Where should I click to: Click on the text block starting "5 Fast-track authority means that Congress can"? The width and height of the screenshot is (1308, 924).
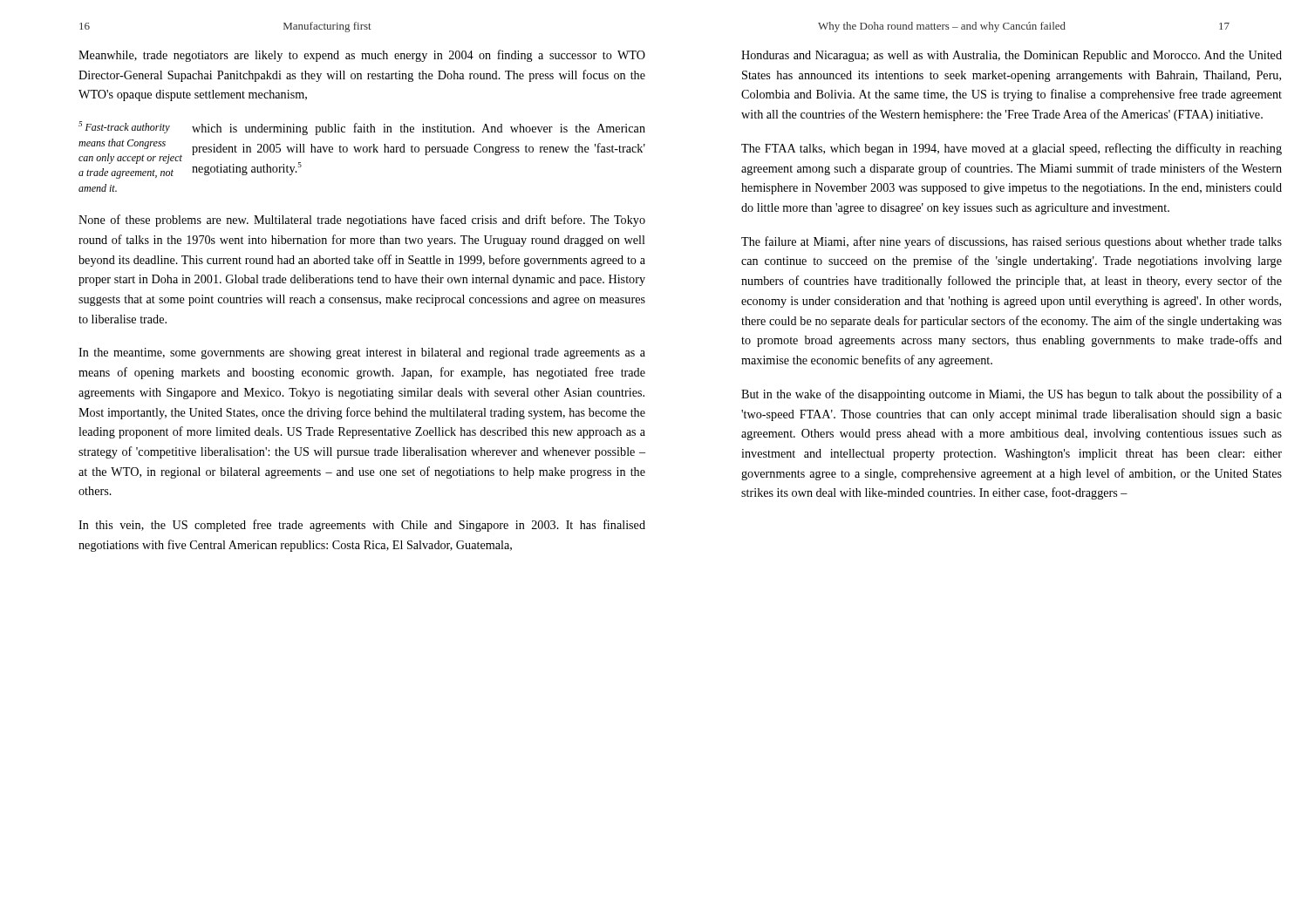pos(130,157)
